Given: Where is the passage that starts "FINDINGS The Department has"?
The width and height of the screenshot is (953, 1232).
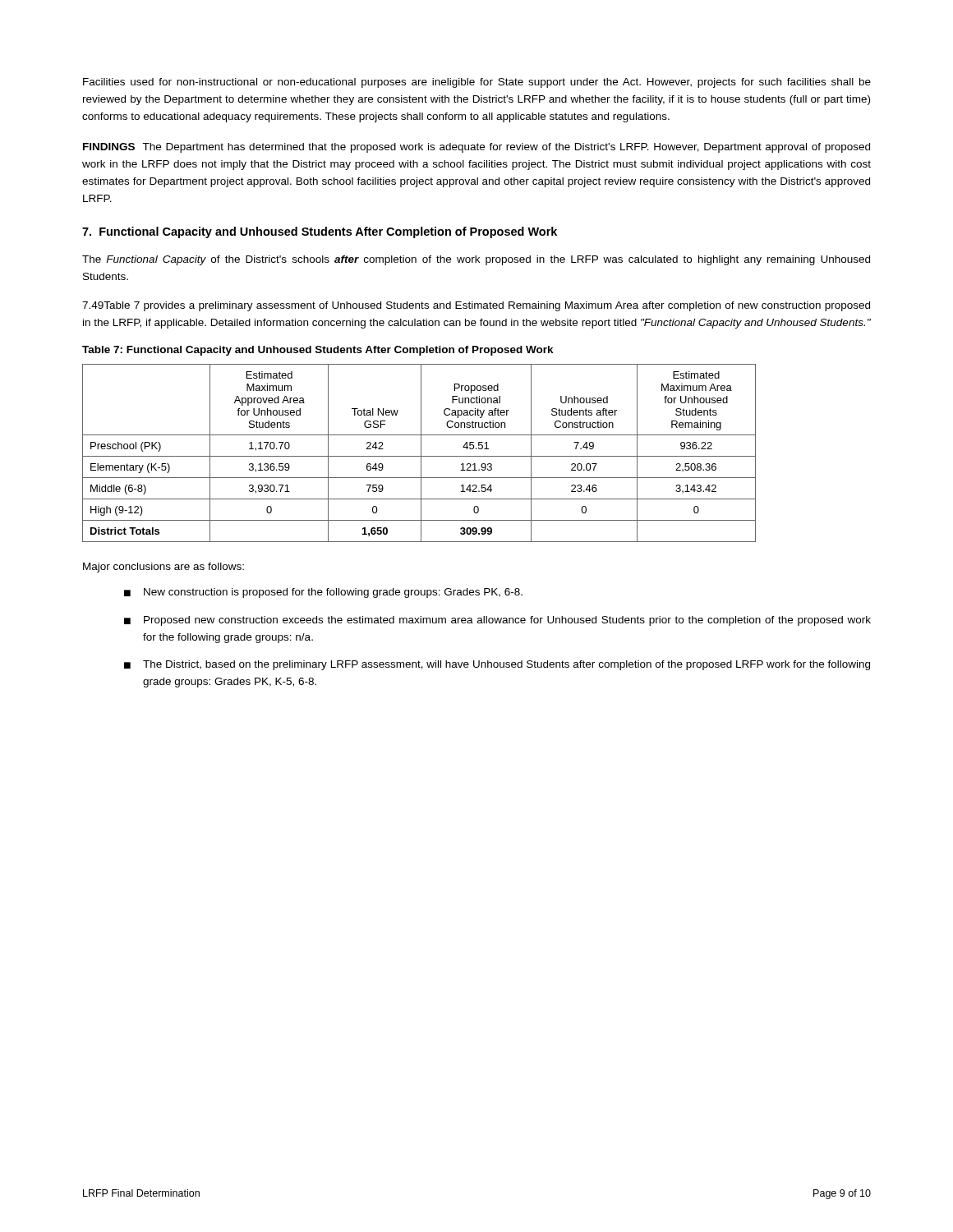Looking at the screenshot, I should tap(476, 172).
